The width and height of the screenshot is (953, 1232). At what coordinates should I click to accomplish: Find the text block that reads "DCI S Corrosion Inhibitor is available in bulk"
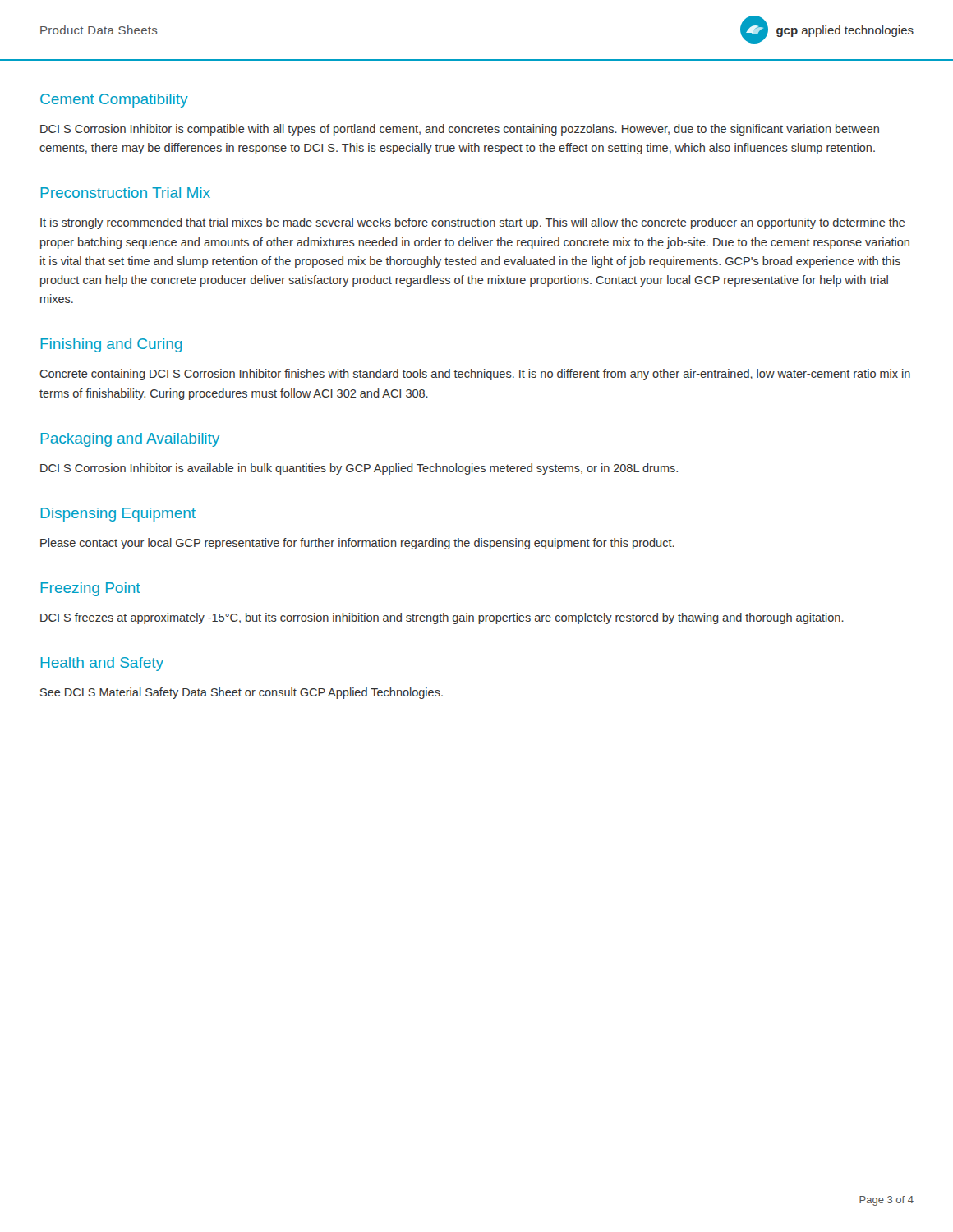(476, 468)
